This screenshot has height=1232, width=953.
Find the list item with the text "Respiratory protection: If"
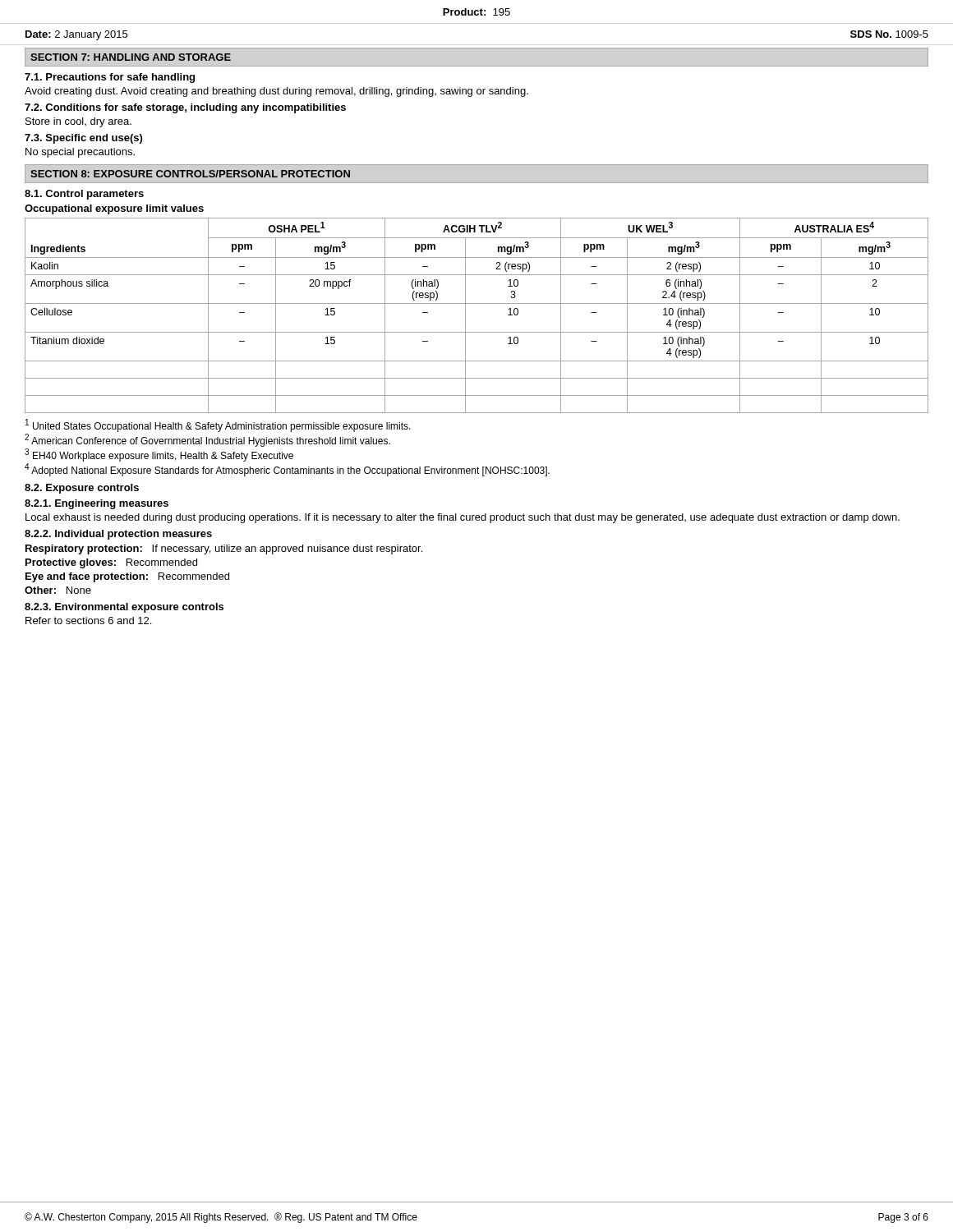[224, 548]
